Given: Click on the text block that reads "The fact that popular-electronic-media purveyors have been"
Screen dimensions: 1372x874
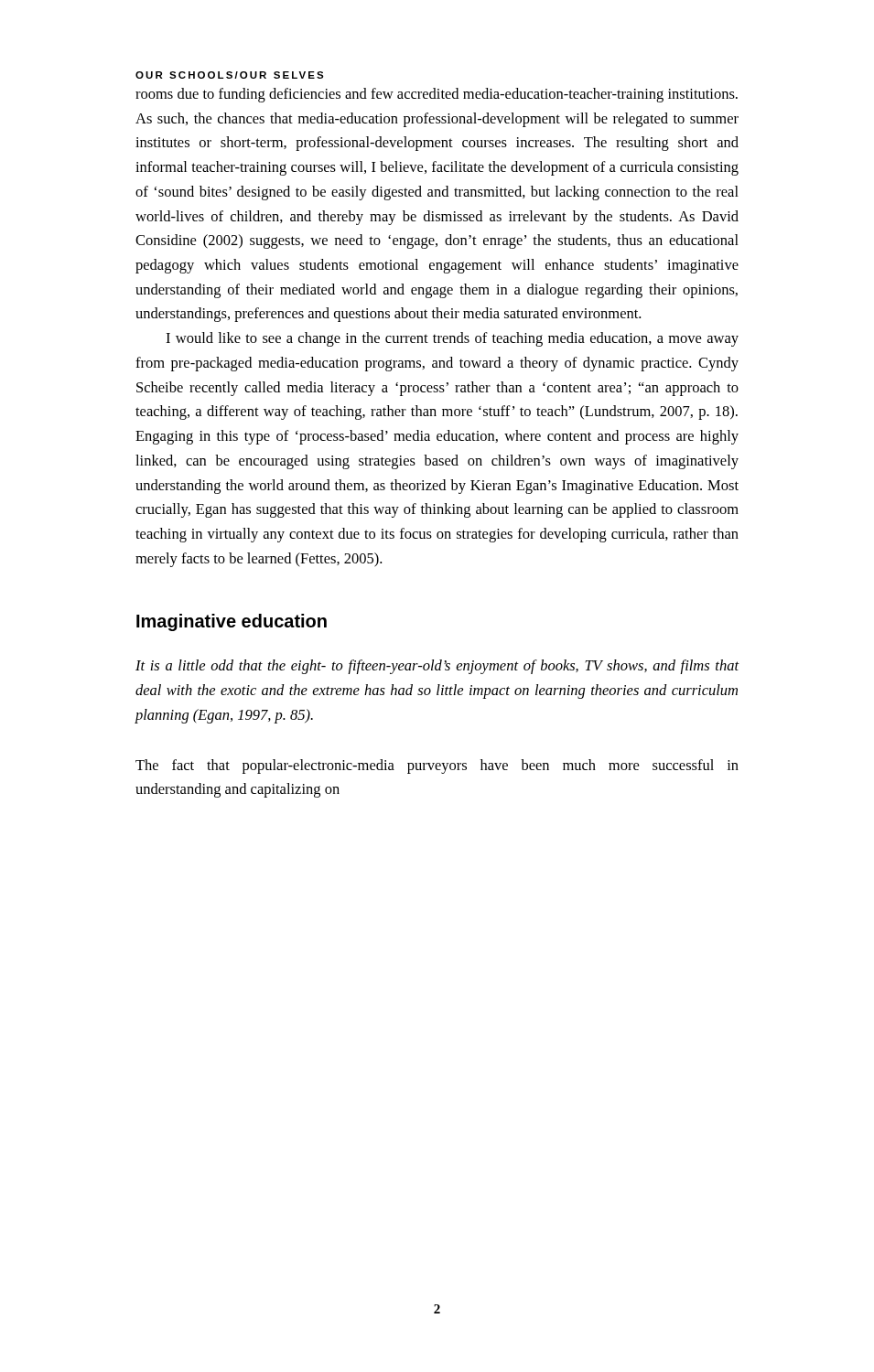Looking at the screenshot, I should coord(437,778).
